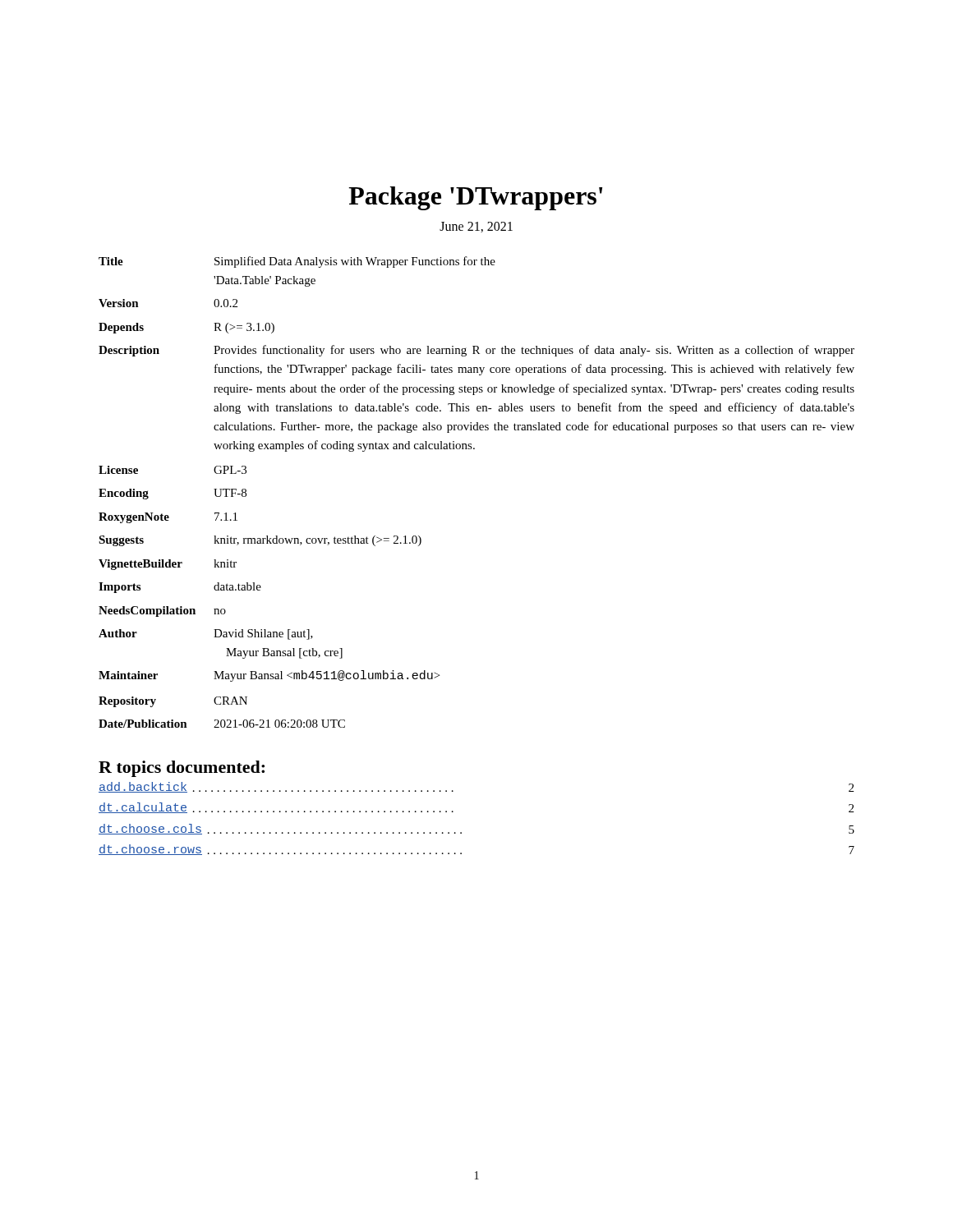Locate the text block containing "Description Provides functionality for"

click(x=476, y=398)
